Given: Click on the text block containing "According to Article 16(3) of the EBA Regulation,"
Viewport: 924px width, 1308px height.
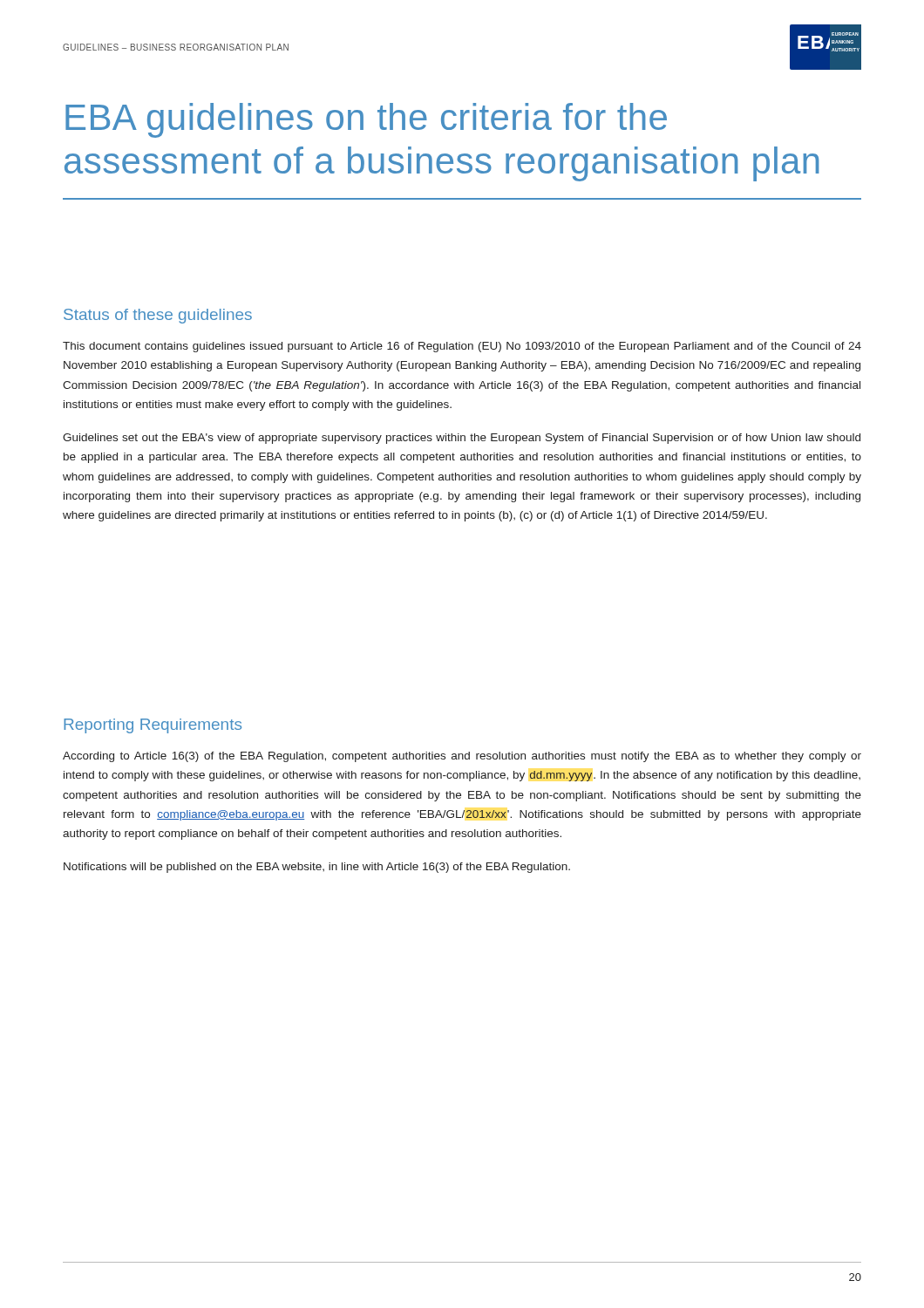Looking at the screenshot, I should 462,795.
